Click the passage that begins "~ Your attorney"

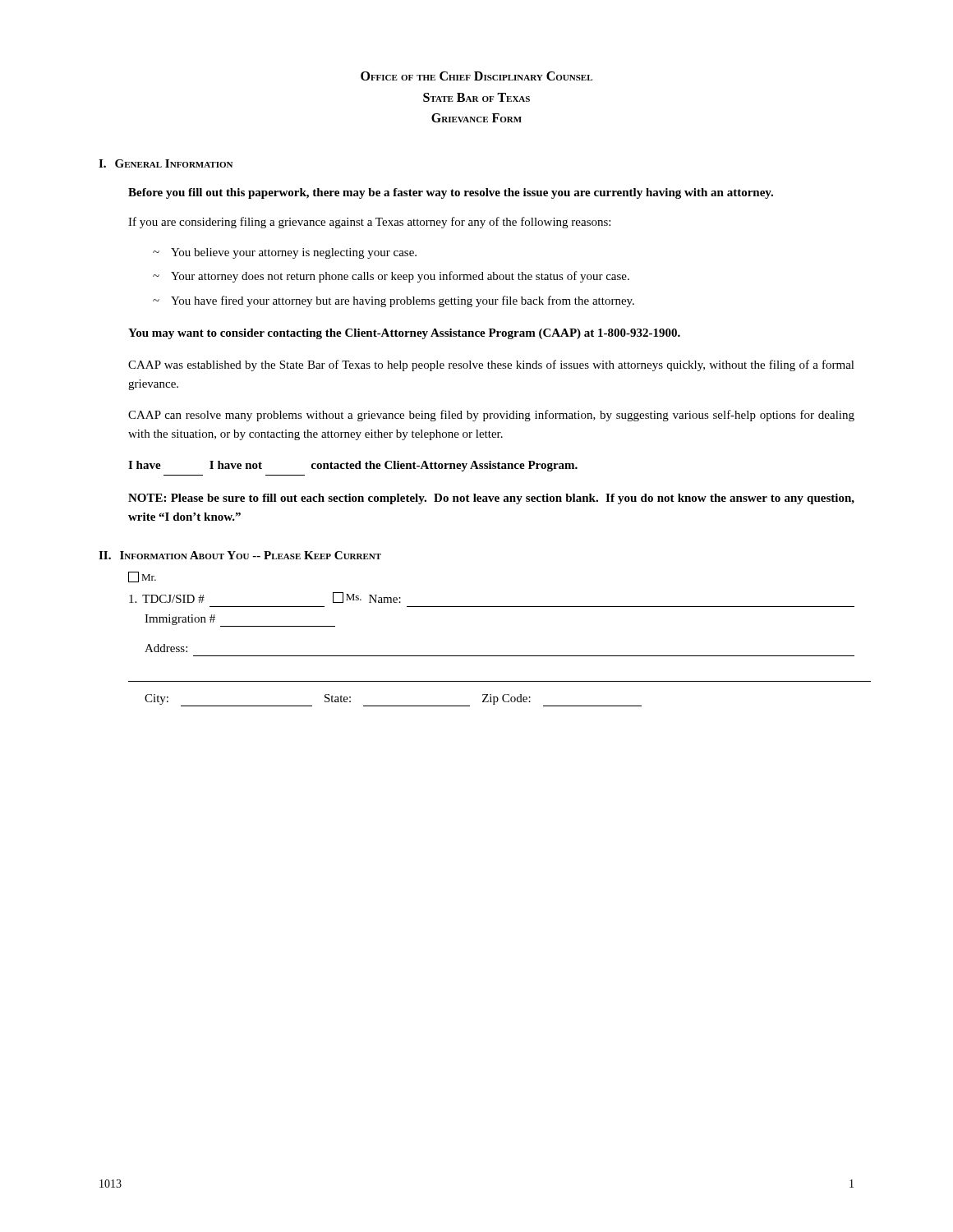504,277
